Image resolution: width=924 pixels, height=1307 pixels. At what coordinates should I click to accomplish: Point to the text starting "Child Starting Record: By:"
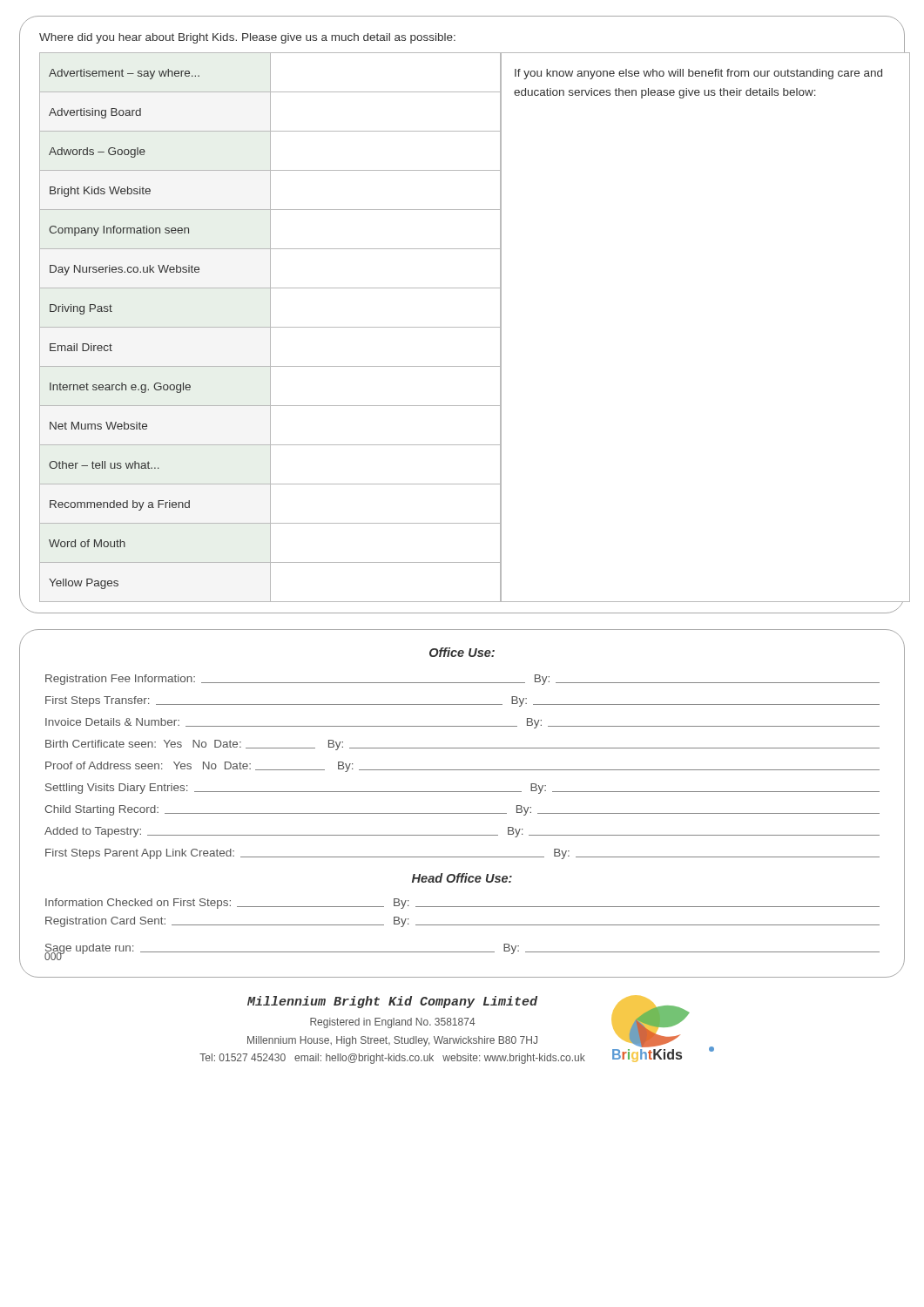462,809
